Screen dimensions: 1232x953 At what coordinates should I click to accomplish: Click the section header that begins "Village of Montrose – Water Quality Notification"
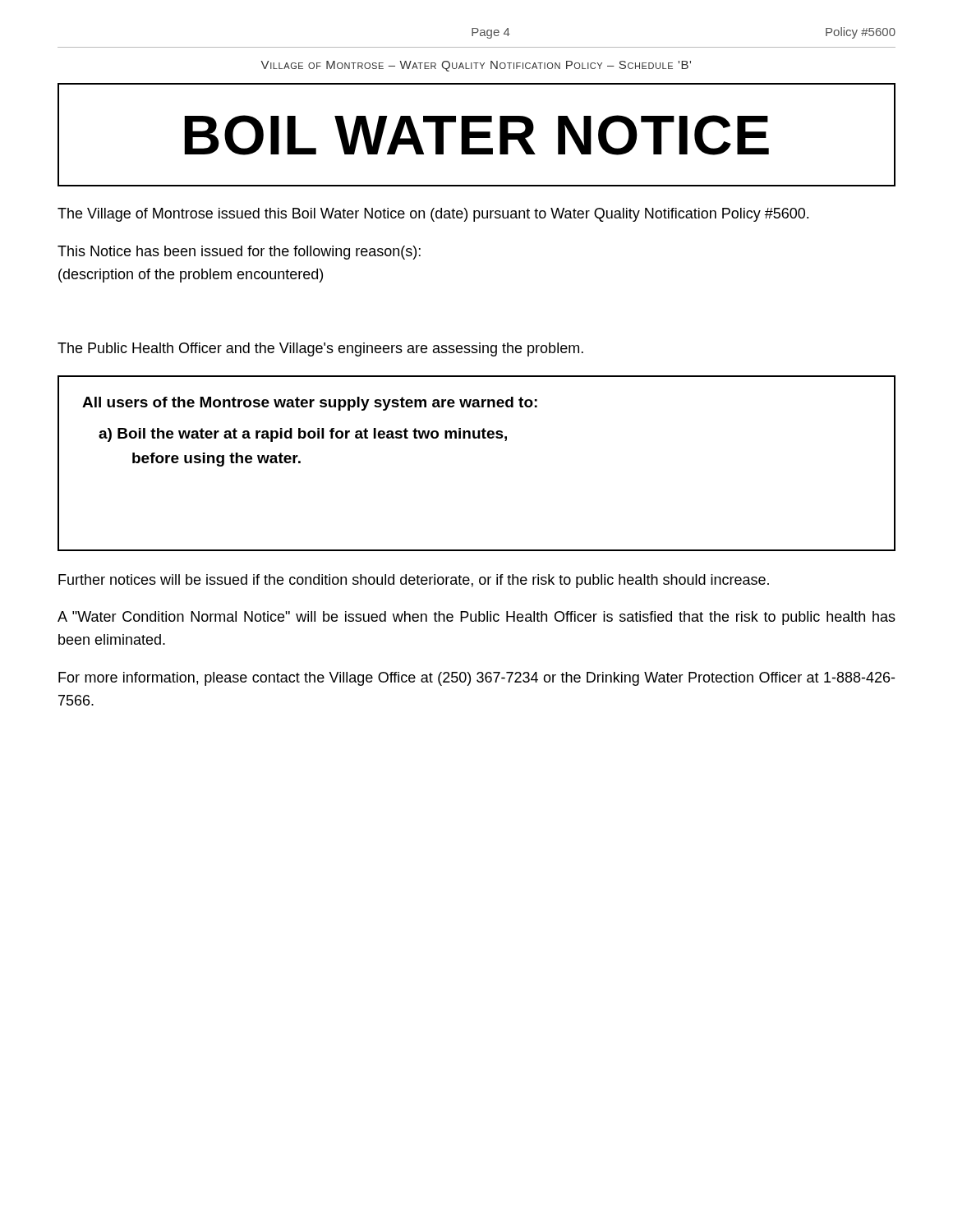point(476,64)
